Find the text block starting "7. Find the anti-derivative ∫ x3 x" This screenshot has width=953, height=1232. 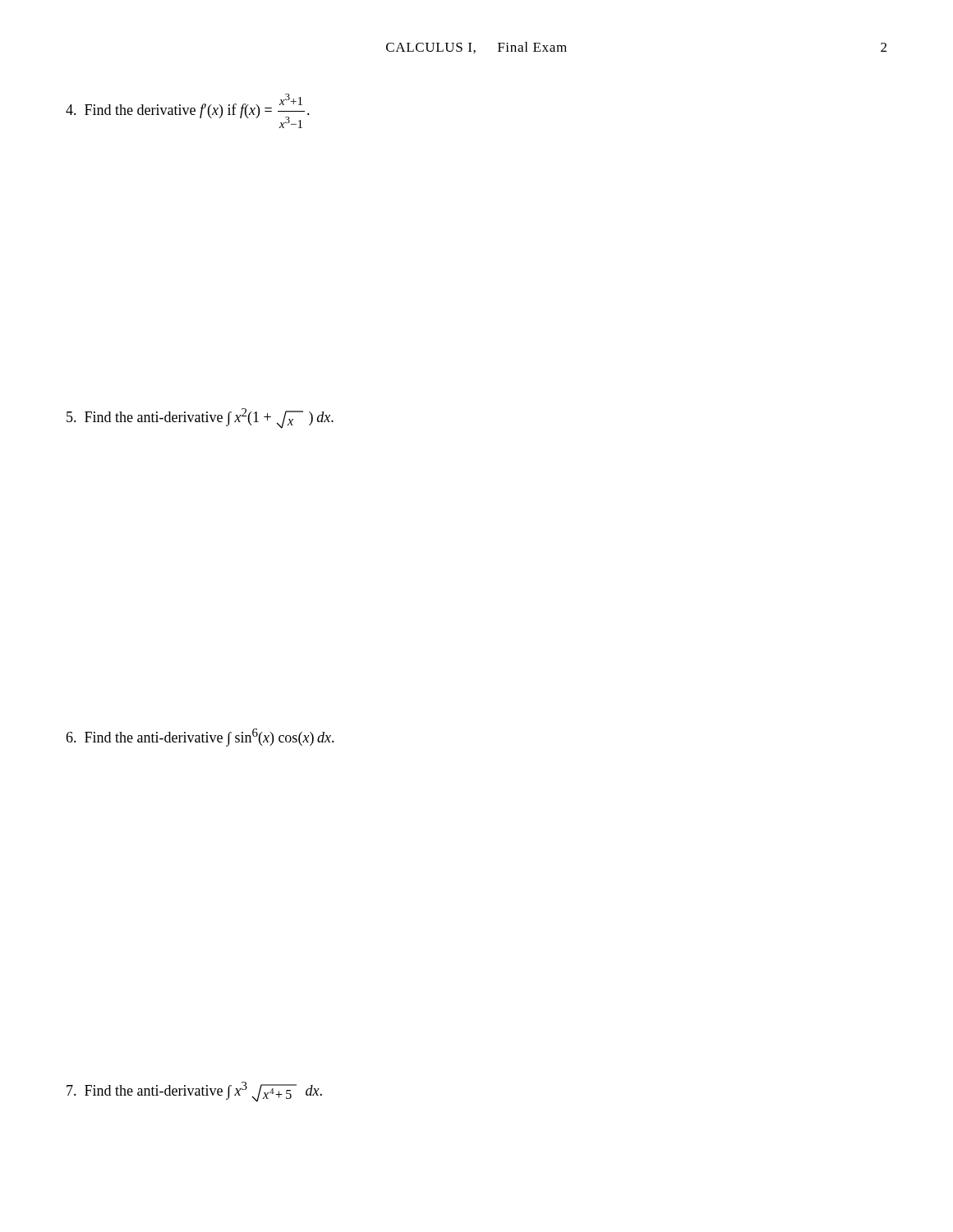pos(194,1091)
